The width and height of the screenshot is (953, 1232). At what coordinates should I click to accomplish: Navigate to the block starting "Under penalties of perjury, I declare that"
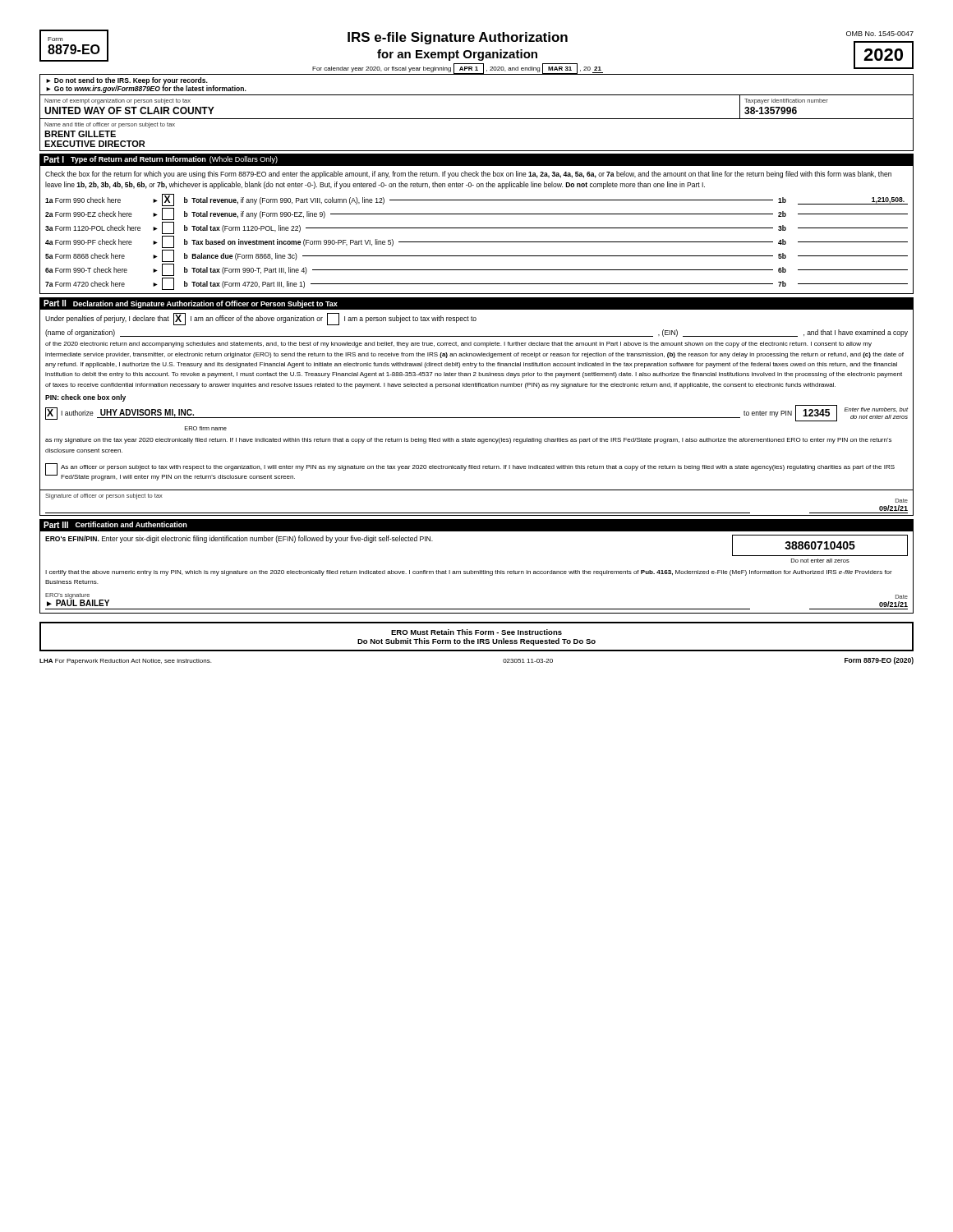coord(261,319)
